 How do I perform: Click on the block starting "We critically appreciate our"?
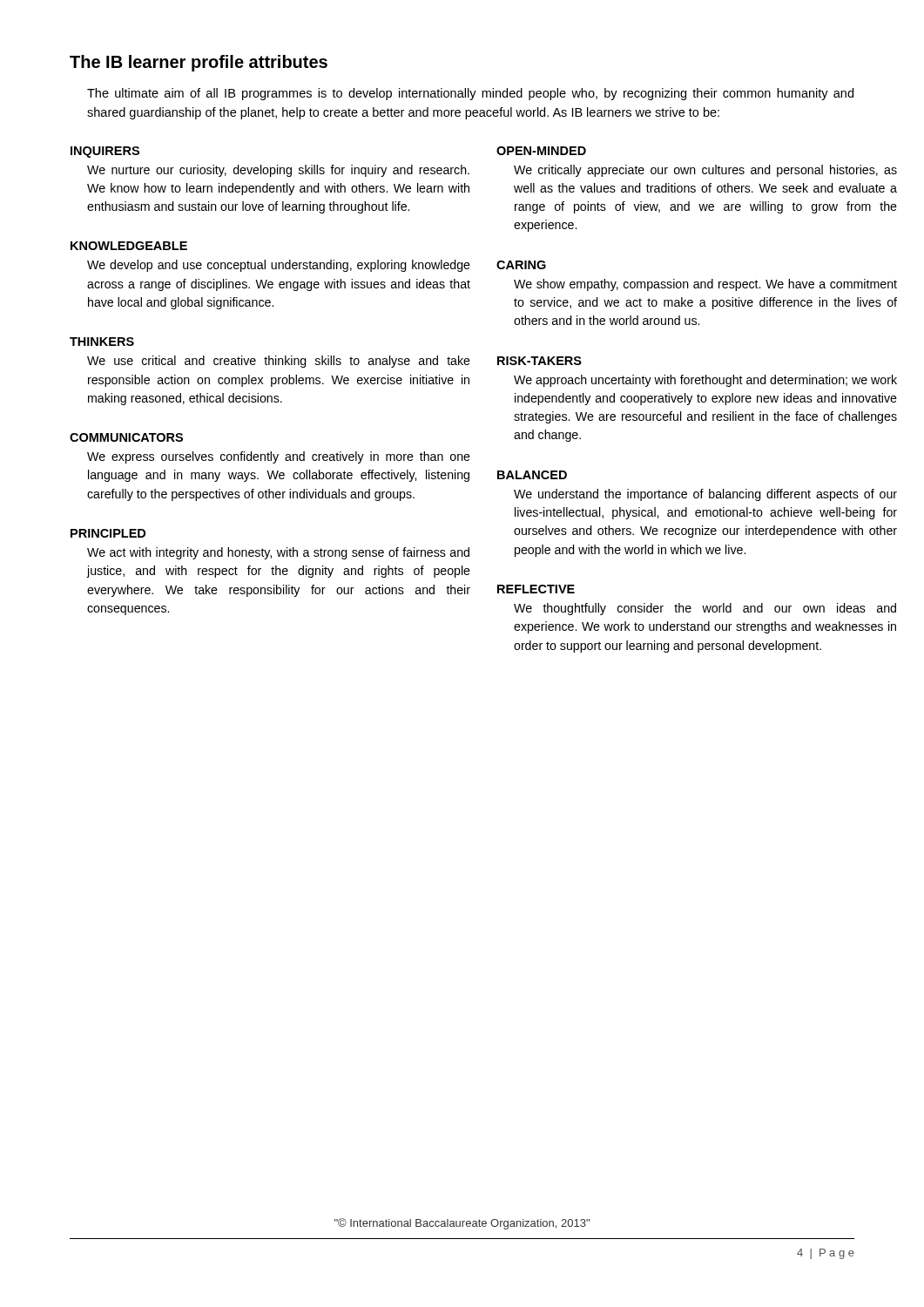click(705, 197)
